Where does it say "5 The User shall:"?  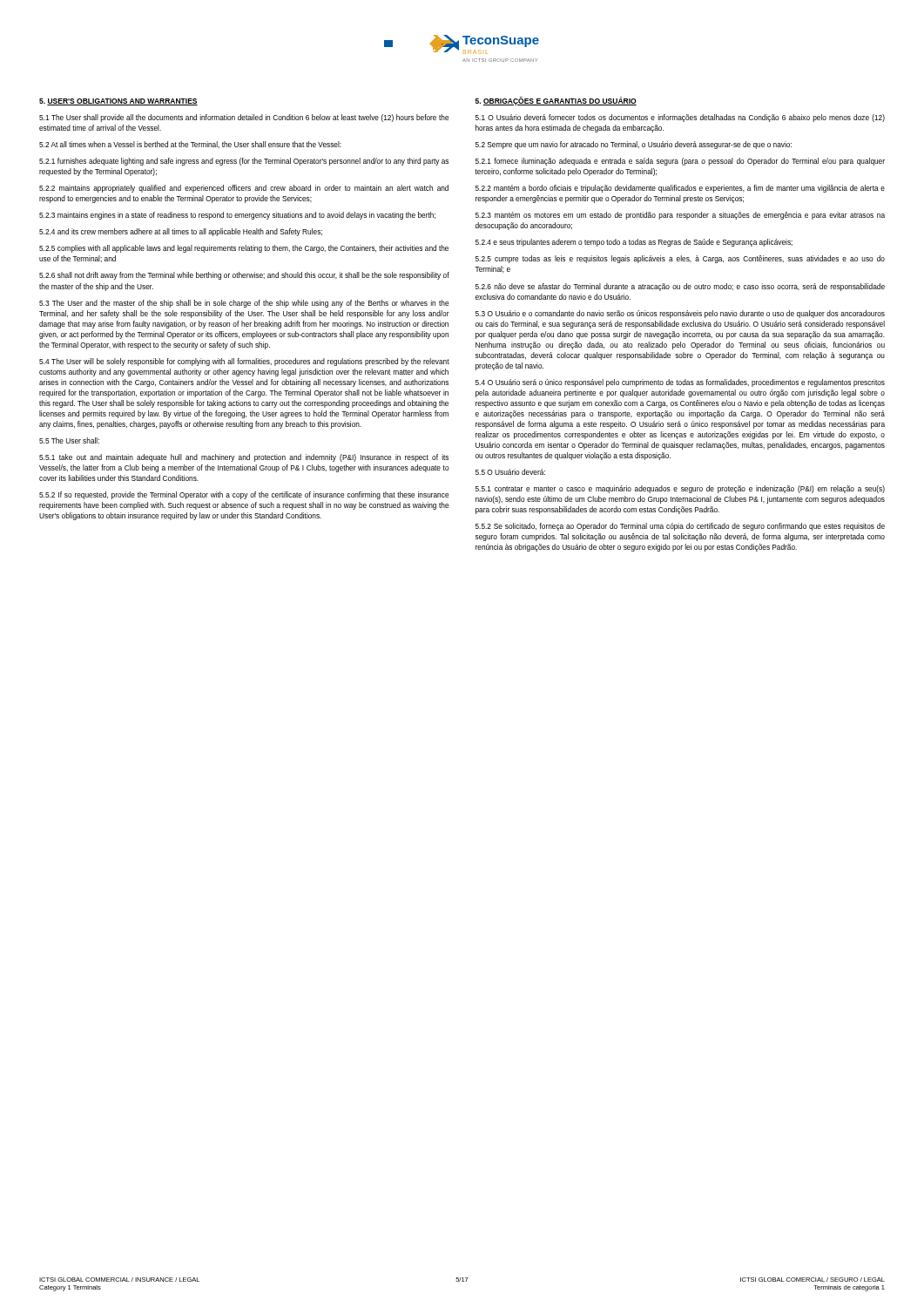coord(69,441)
